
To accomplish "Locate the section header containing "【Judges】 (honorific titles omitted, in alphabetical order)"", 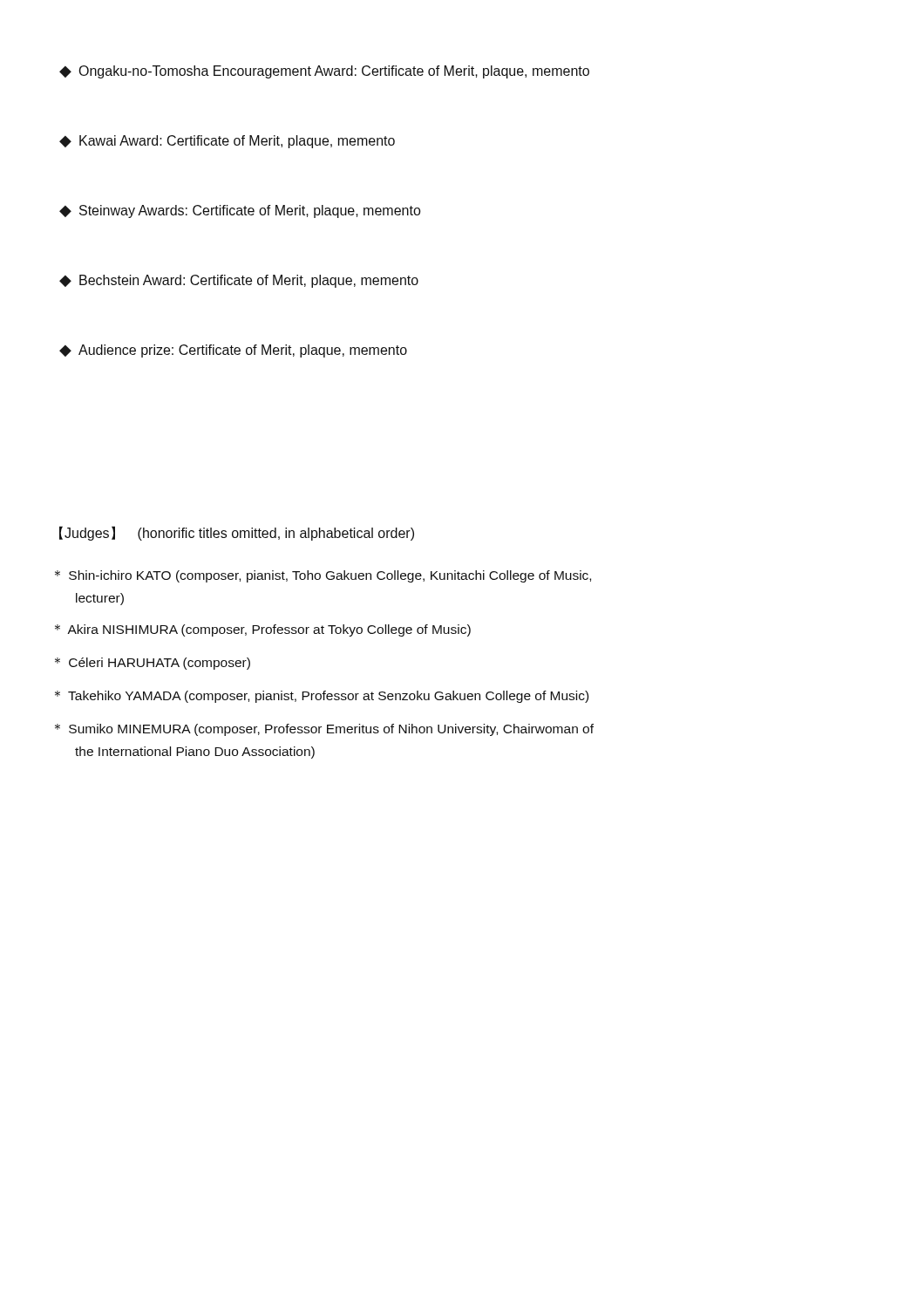I will click(233, 533).
